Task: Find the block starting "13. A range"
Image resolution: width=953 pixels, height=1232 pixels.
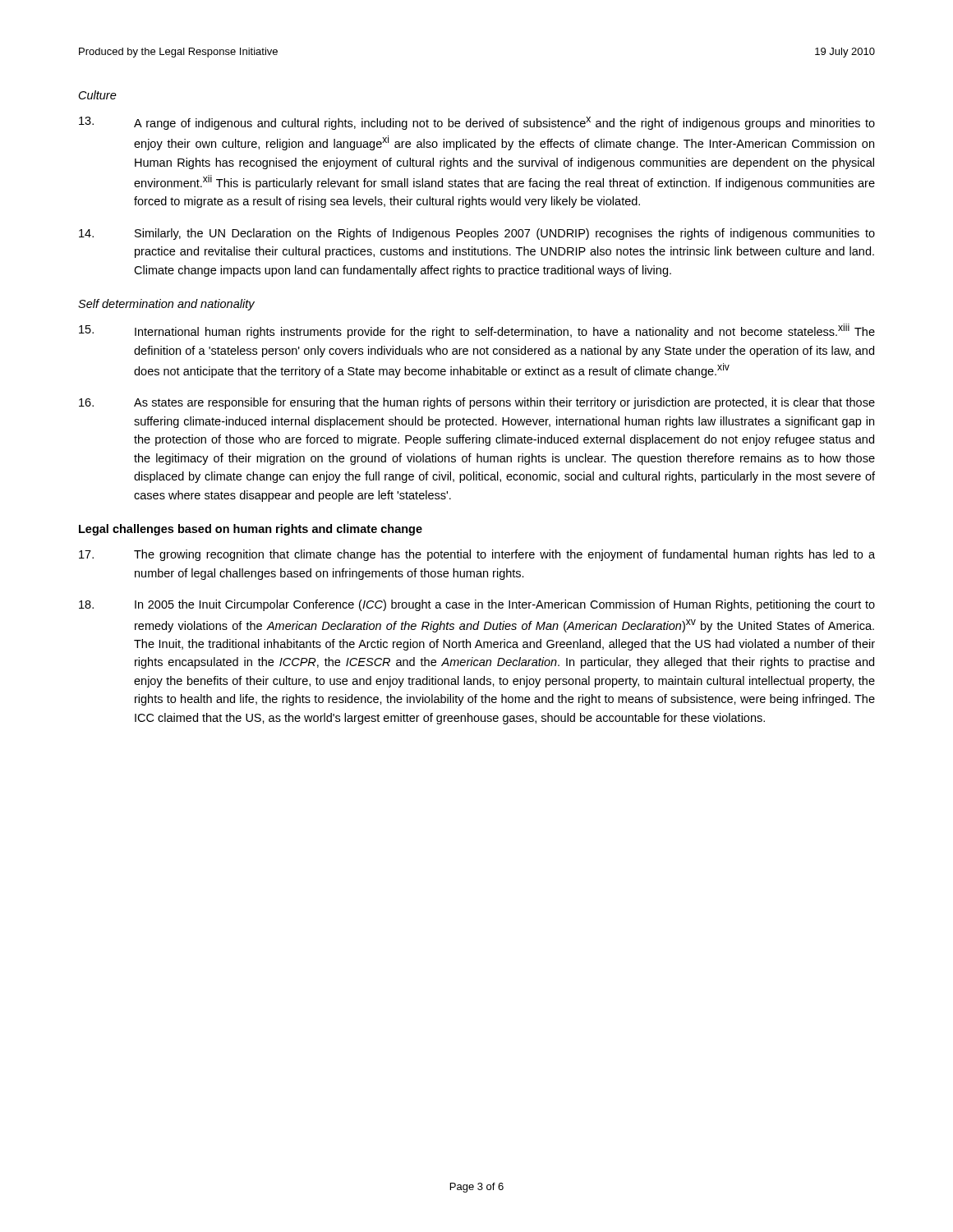Action: (x=476, y=161)
